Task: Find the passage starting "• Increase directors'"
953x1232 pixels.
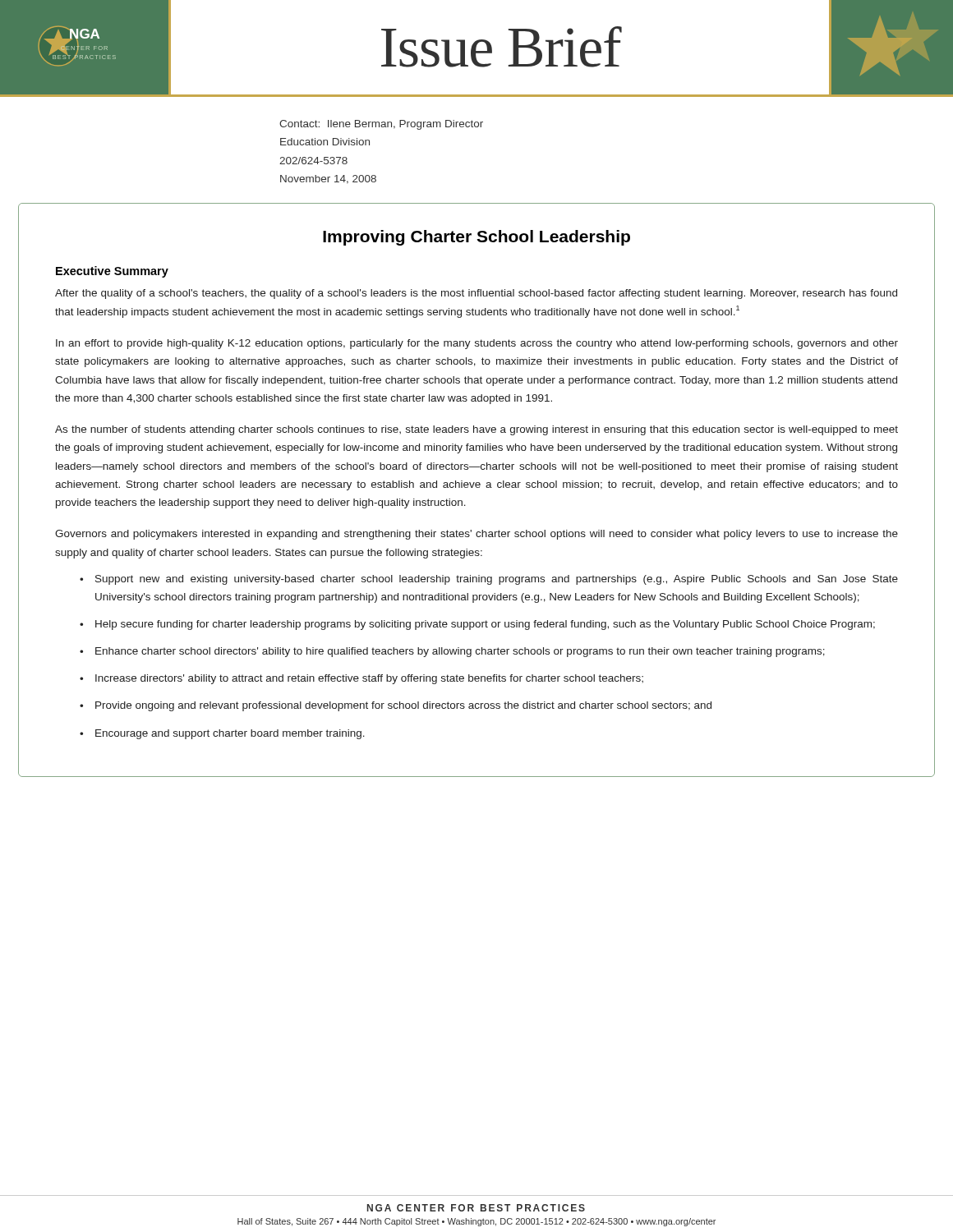Action: [489, 679]
